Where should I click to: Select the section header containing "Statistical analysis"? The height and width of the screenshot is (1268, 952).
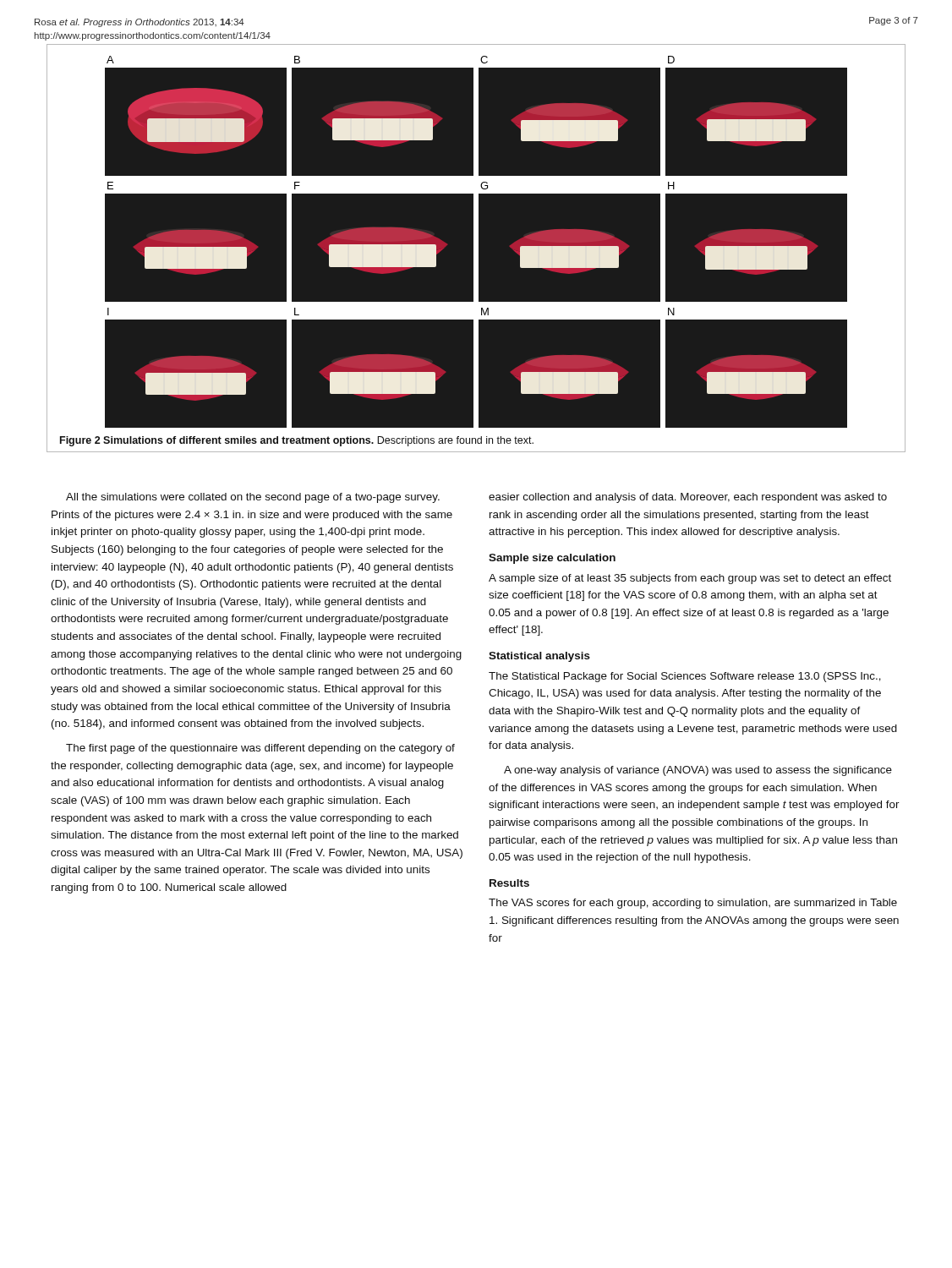click(x=539, y=656)
